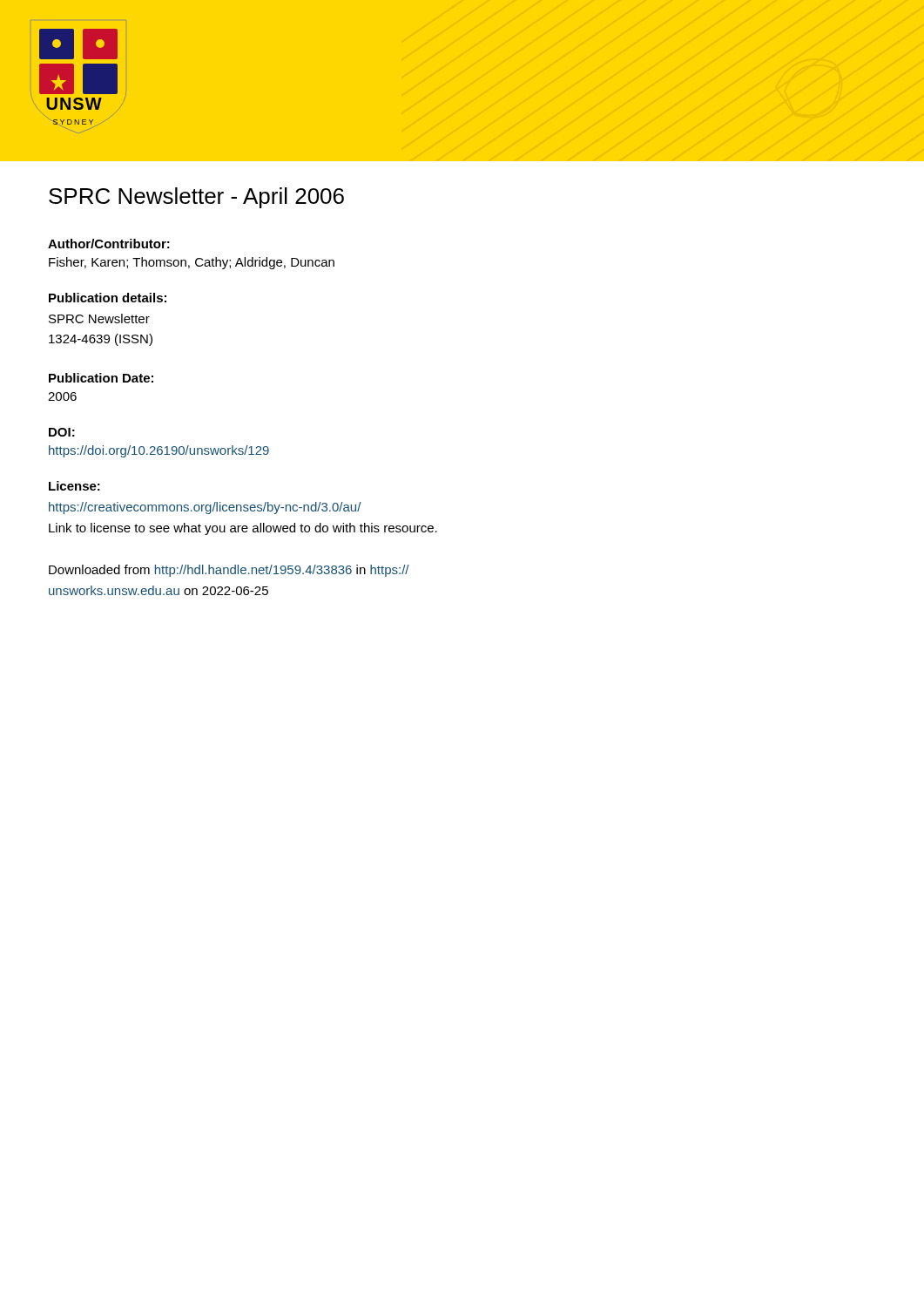Locate the block of text that opens with "https://creativecommons.org/licenses/by-nc-nd/3.0/au/ Link to license"
The image size is (924, 1307).
coord(243,517)
